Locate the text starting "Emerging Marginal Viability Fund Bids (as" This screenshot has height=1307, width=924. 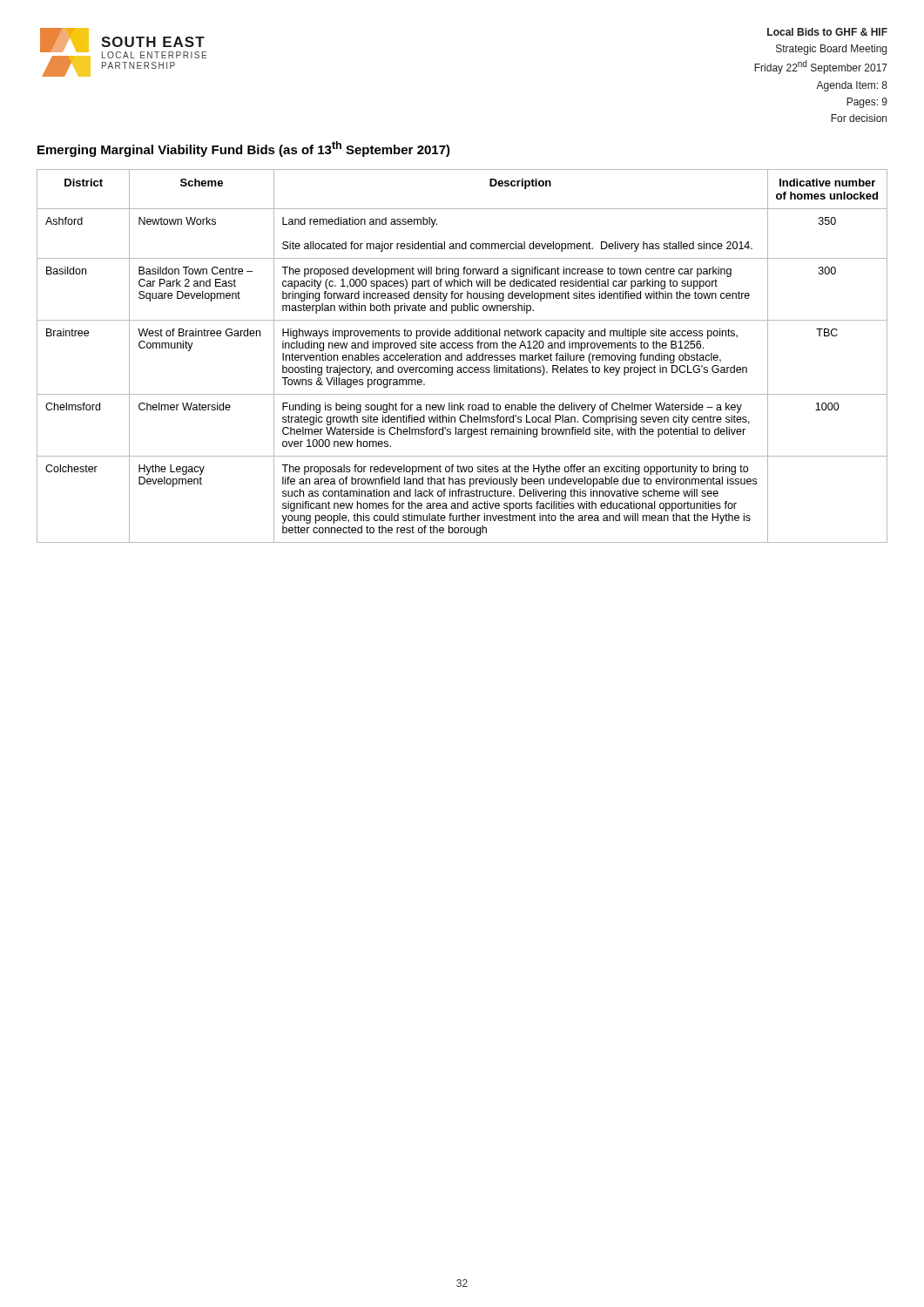click(243, 148)
